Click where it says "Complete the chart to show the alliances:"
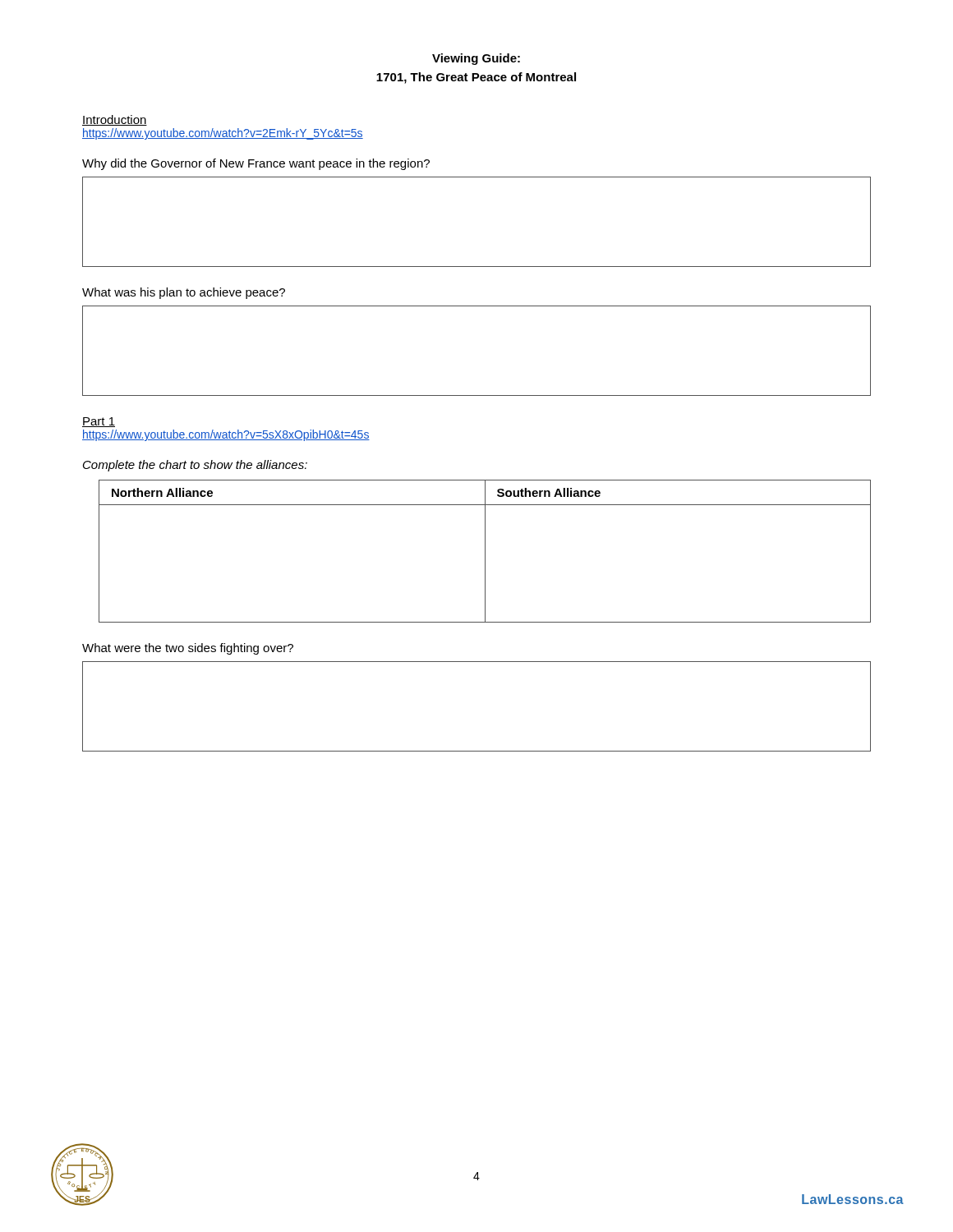The width and height of the screenshot is (953, 1232). (195, 464)
